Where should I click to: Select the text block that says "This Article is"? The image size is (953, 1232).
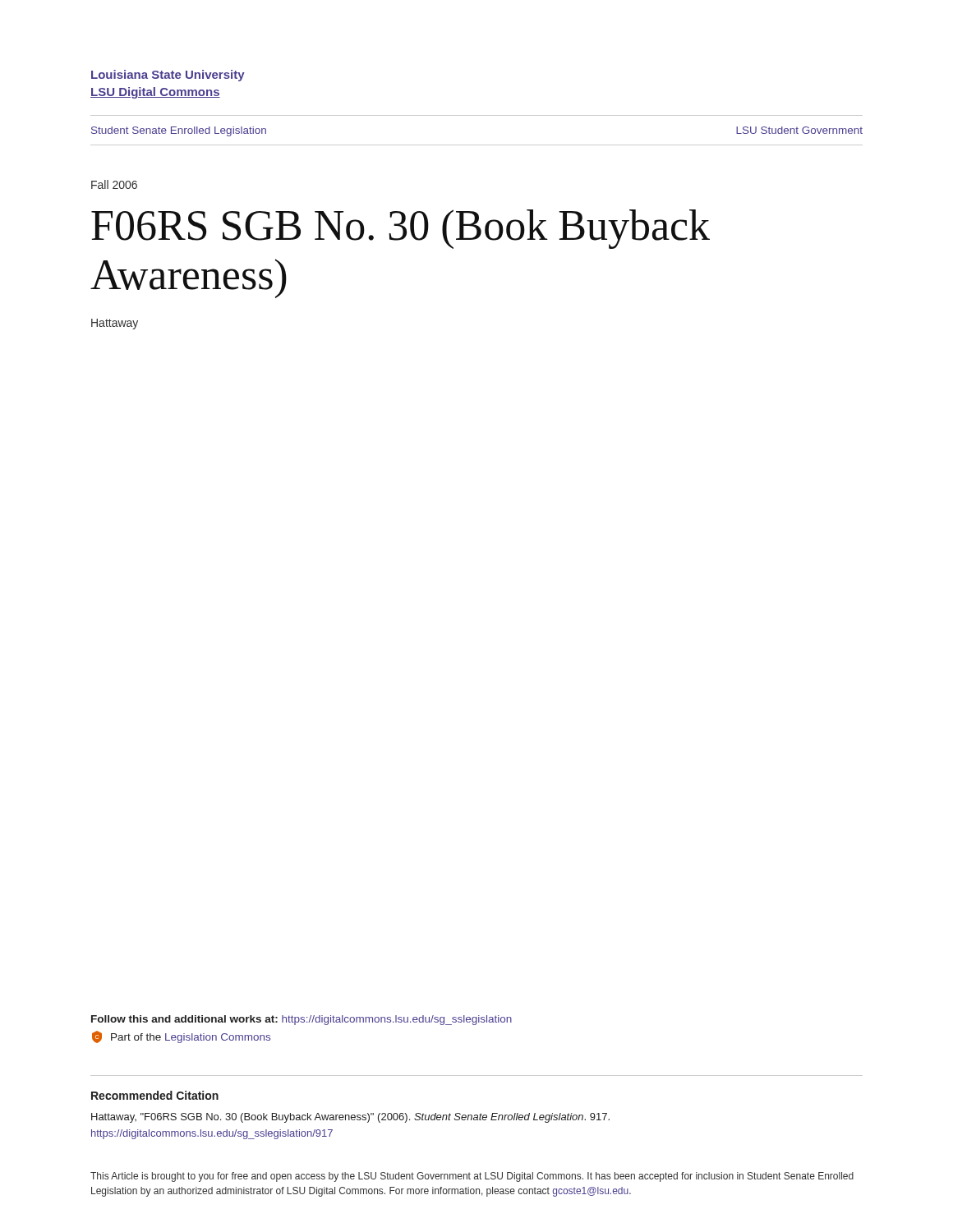472,1184
